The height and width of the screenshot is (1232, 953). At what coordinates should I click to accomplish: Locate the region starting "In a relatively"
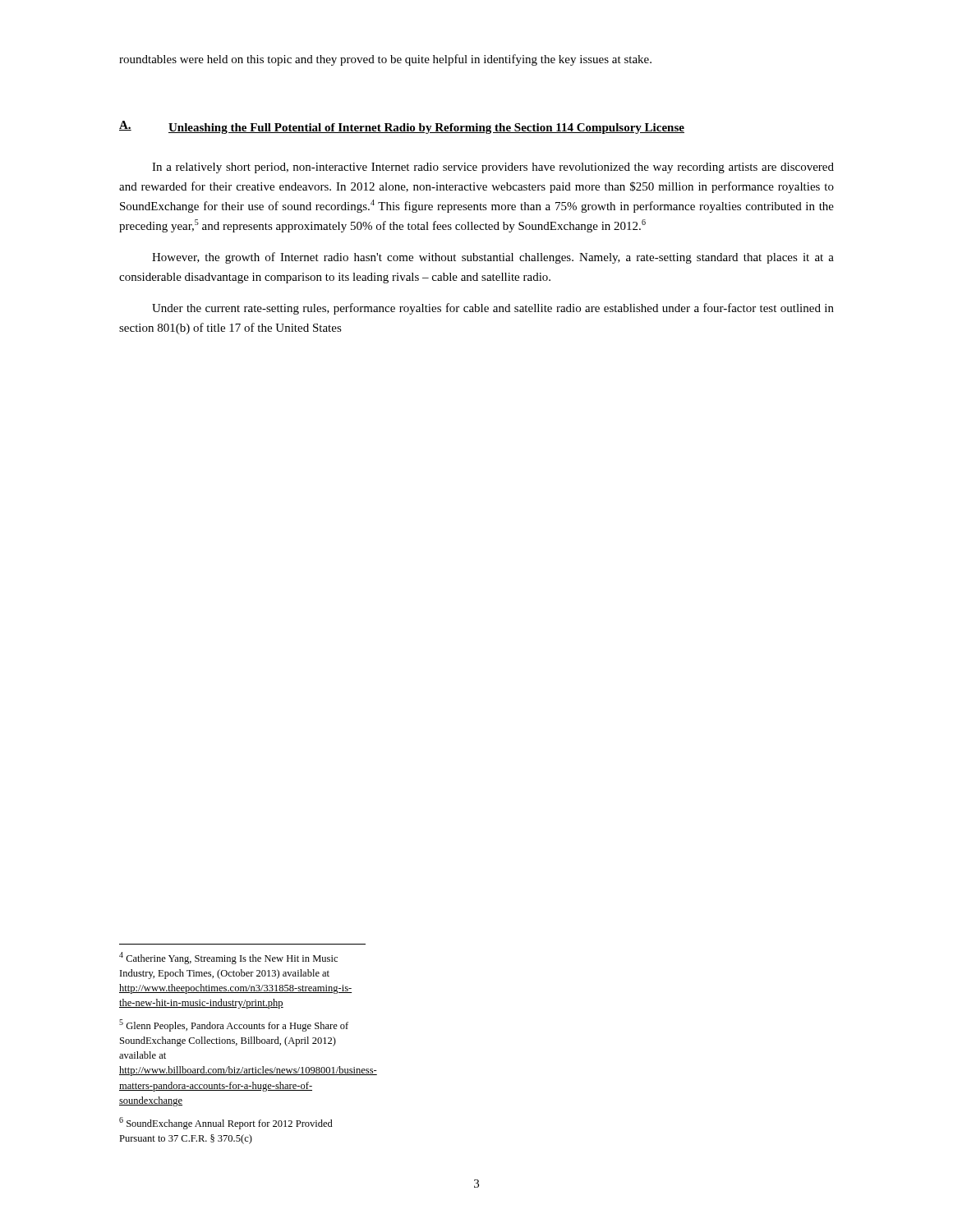[x=476, y=196]
